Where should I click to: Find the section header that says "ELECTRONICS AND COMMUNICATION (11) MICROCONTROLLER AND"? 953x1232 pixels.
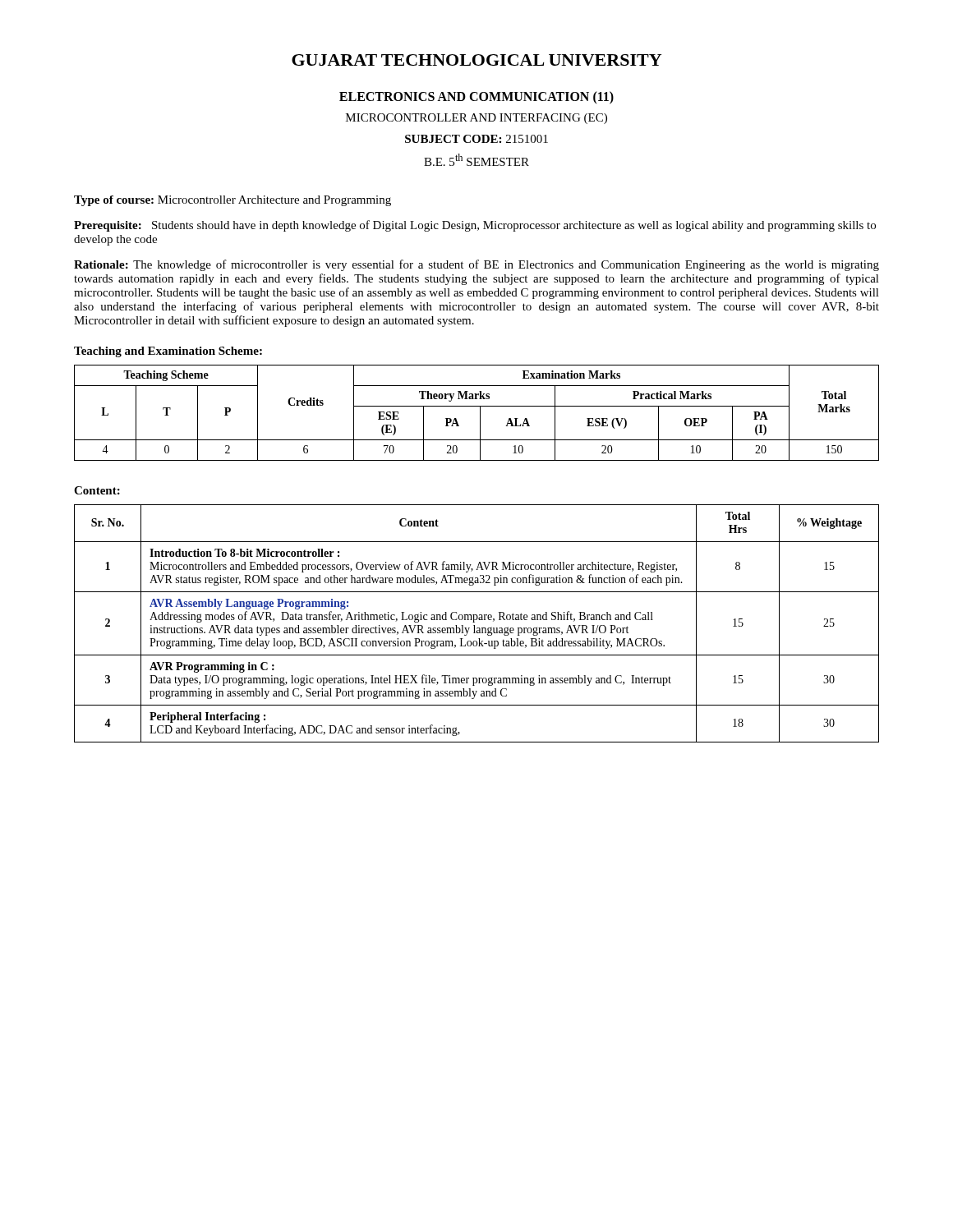476,129
